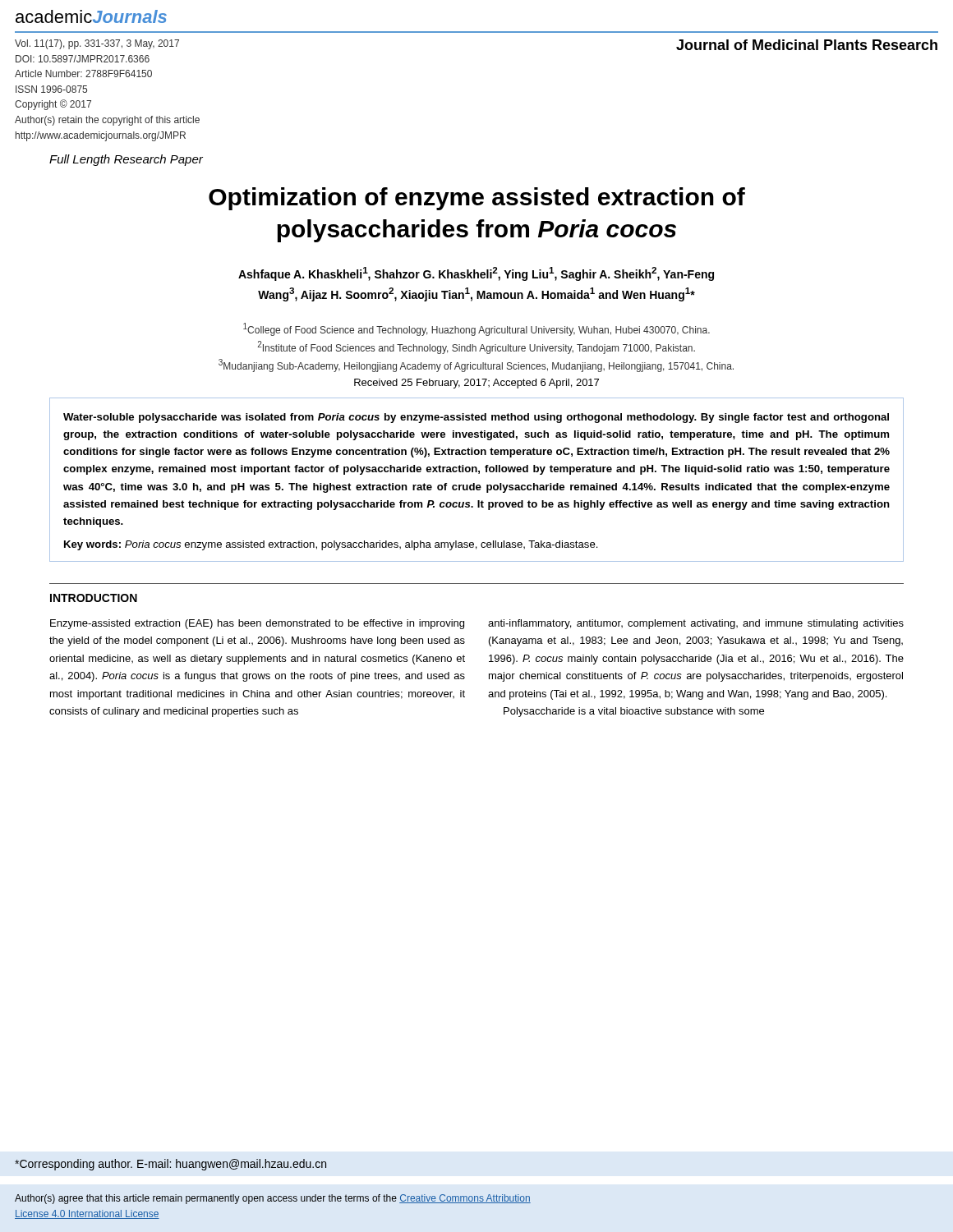
Task: Click the section header
Action: 93,598
